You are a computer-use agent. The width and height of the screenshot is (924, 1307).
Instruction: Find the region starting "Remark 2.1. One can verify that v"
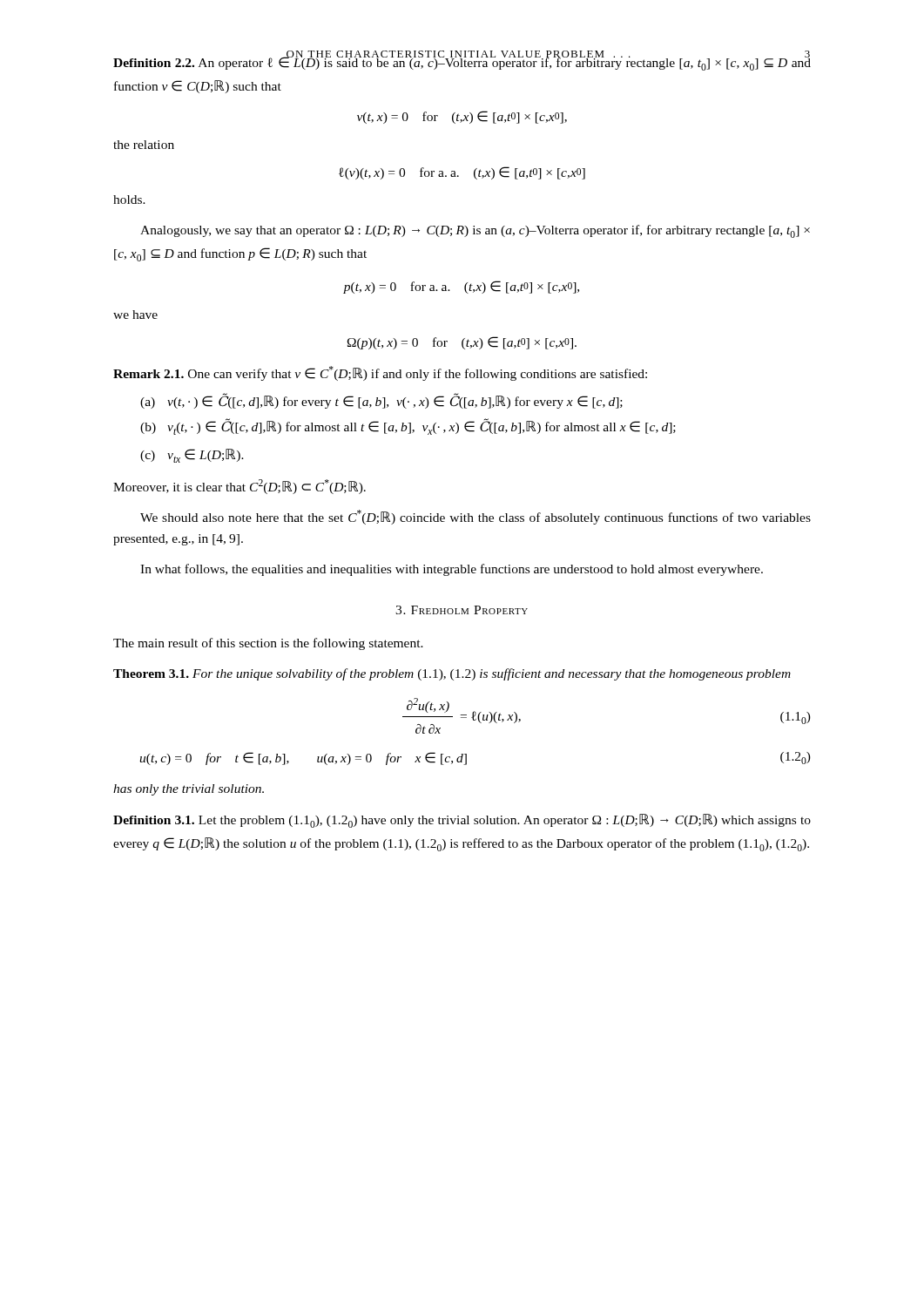pyautogui.click(x=381, y=372)
